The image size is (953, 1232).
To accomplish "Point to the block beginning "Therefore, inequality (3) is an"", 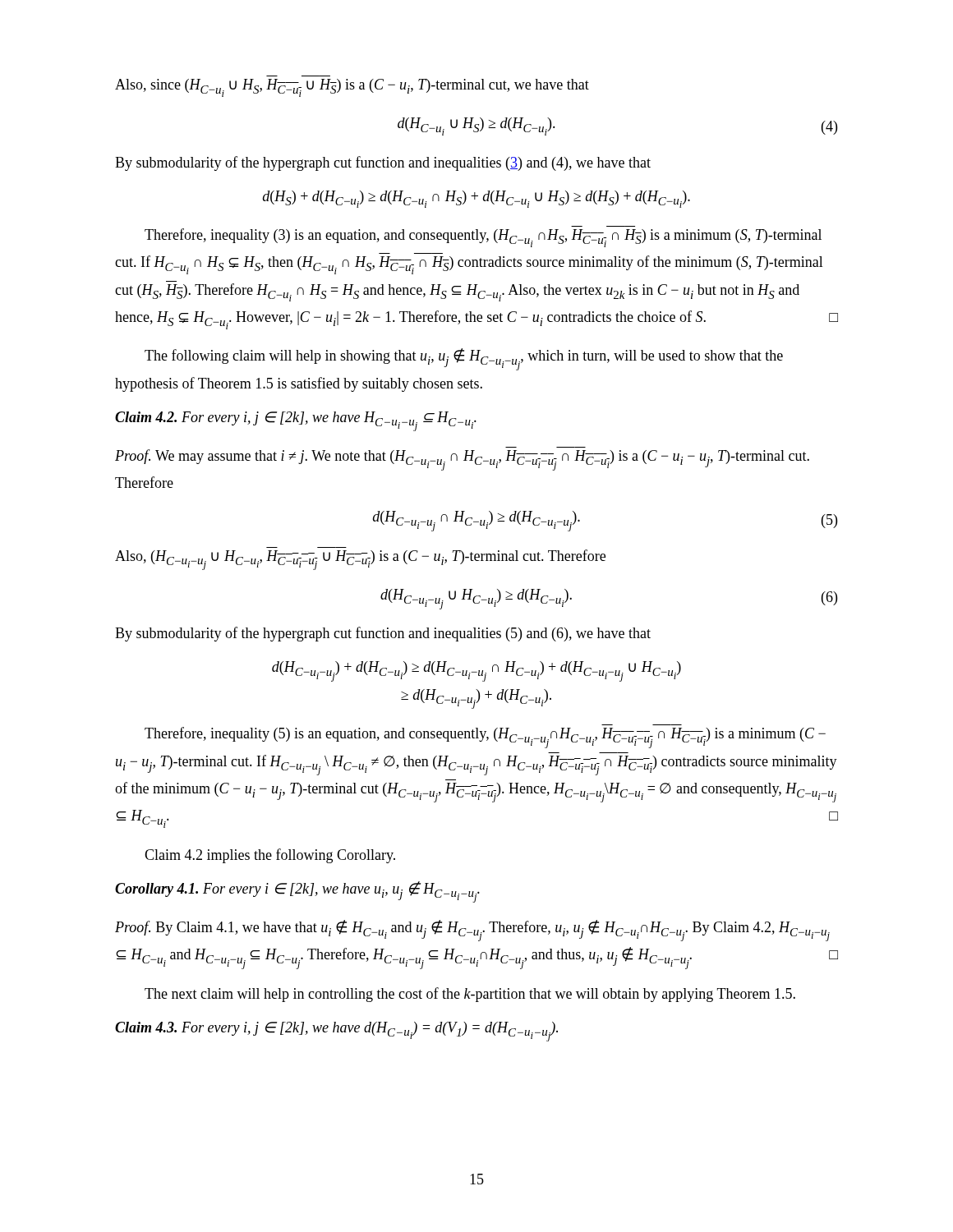I will pyautogui.click(x=476, y=279).
